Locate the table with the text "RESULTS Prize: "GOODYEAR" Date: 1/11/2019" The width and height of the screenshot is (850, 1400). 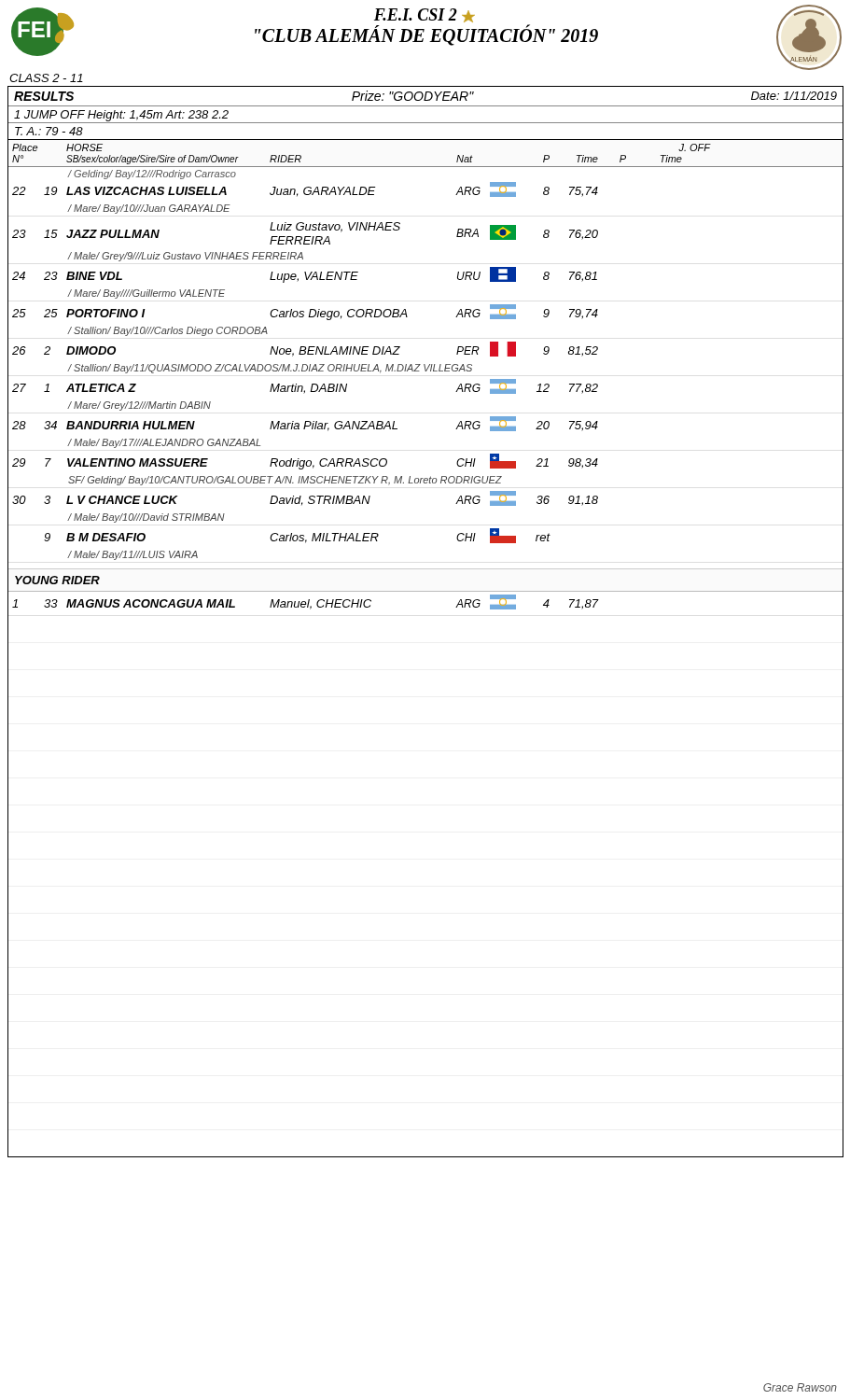[x=425, y=622]
